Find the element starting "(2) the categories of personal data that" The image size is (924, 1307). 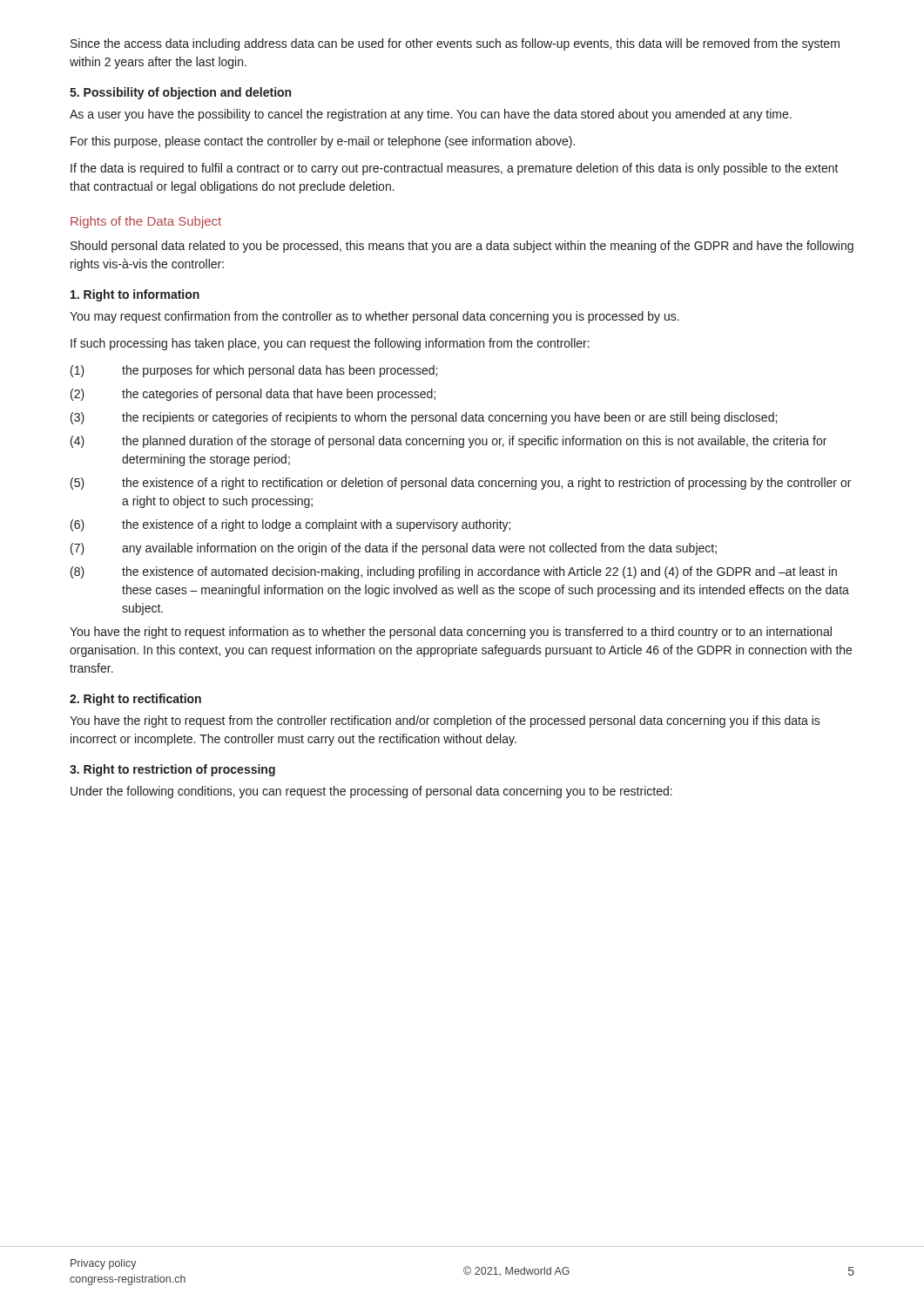(253, 395)
